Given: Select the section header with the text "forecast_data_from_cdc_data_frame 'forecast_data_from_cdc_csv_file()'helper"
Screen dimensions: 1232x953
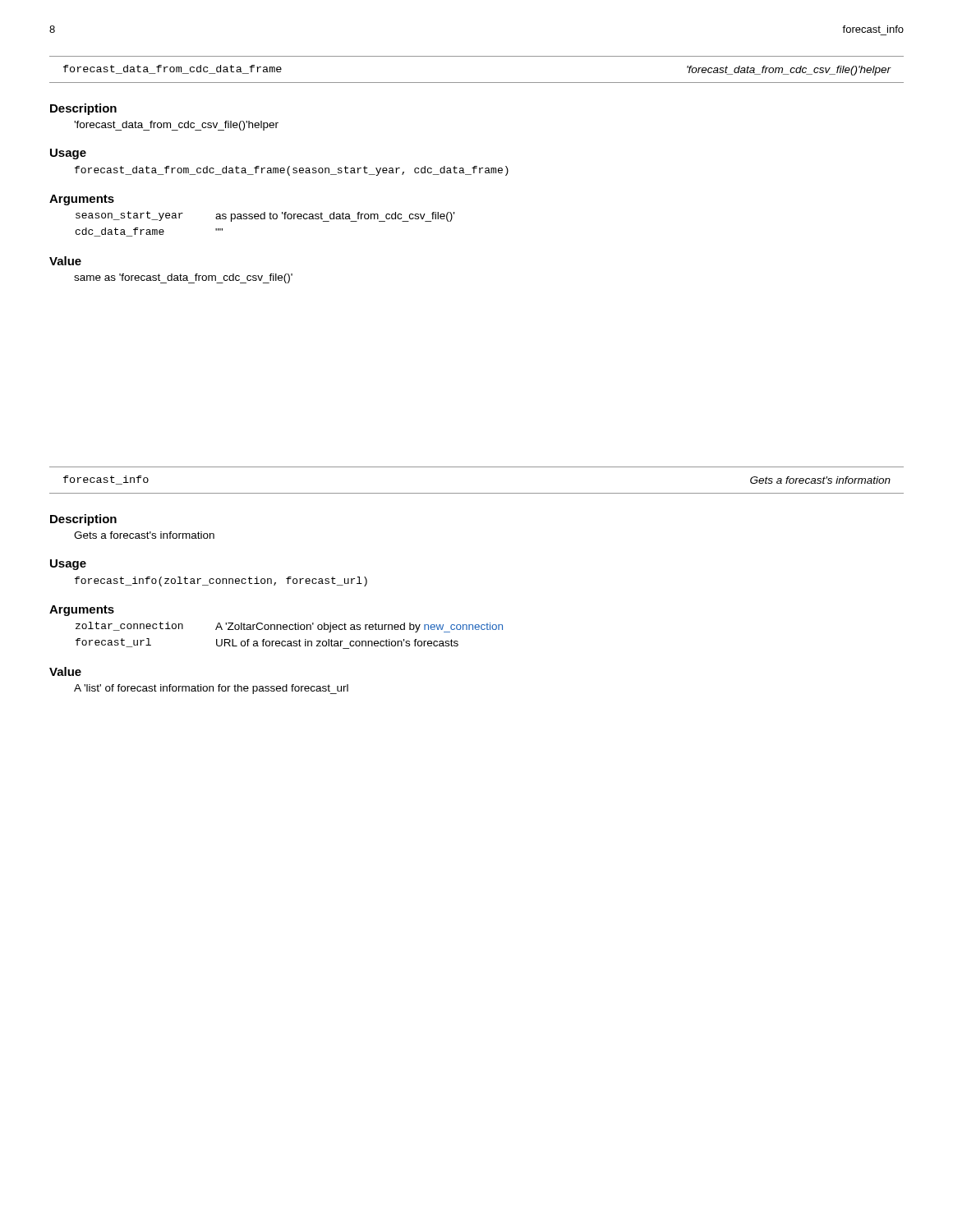Looking at the screenshot, I should (x=171, y=71).
